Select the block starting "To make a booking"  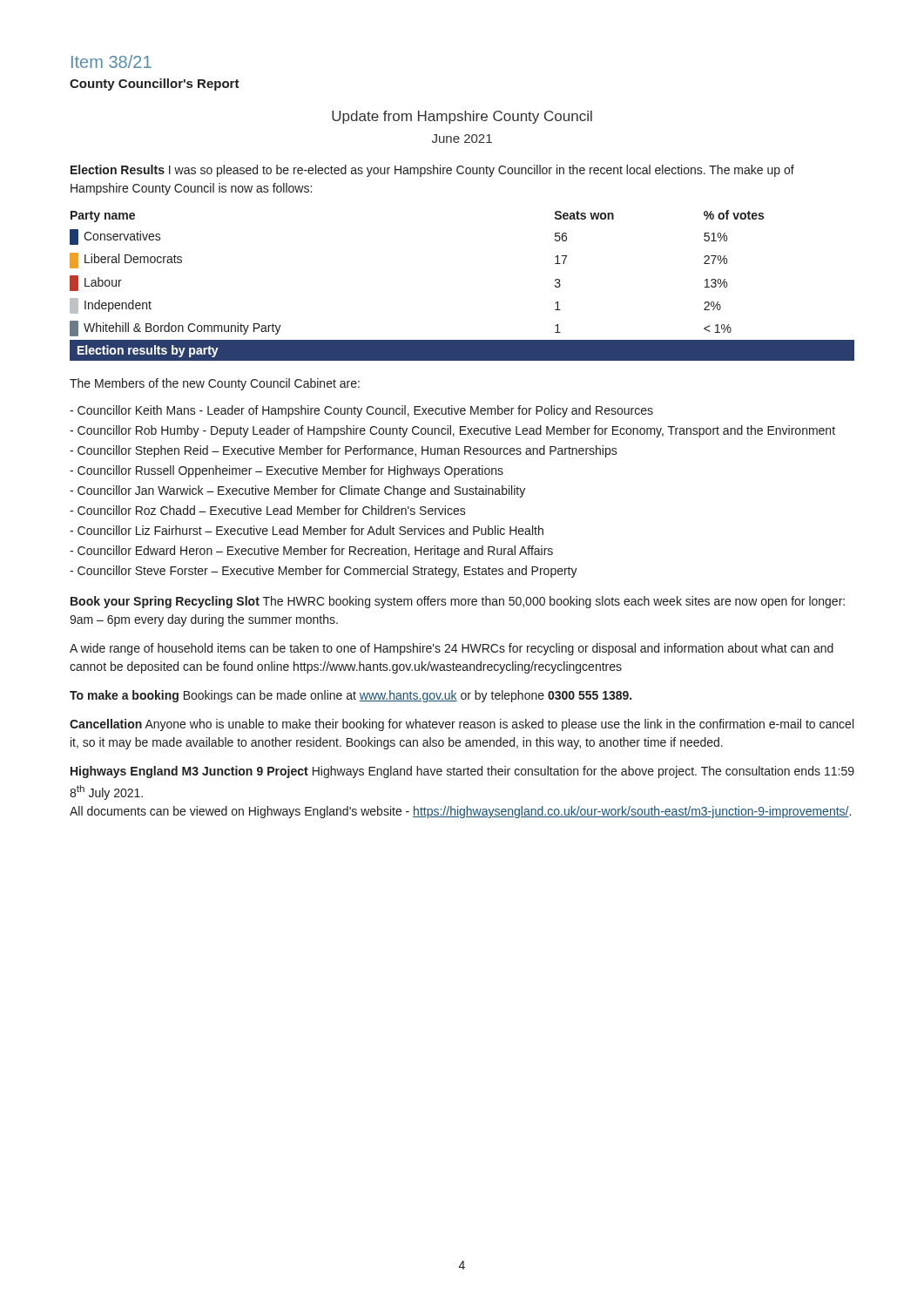(x=351, y=696)
